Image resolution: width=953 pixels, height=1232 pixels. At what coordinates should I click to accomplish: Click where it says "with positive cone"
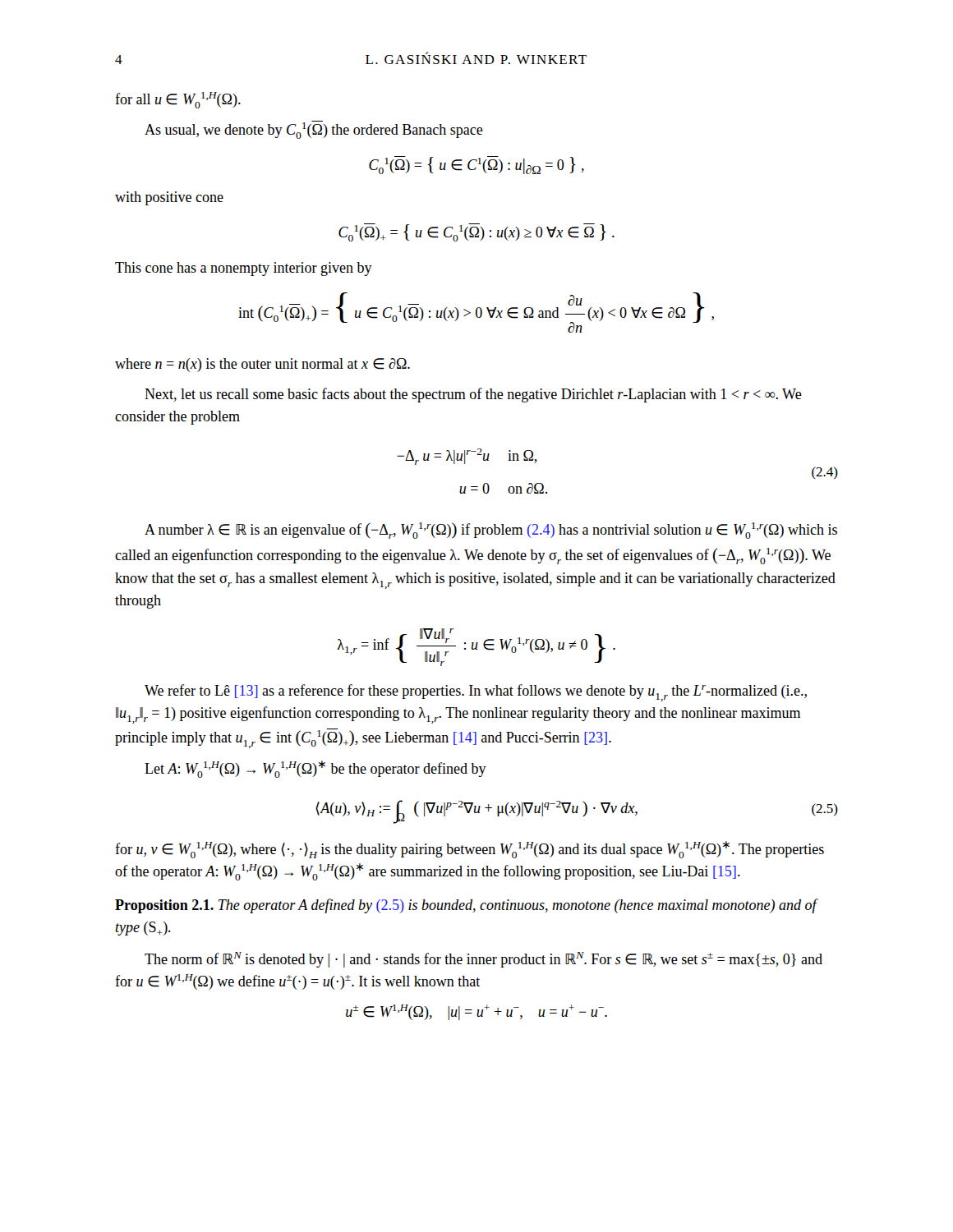pos(169,197)
